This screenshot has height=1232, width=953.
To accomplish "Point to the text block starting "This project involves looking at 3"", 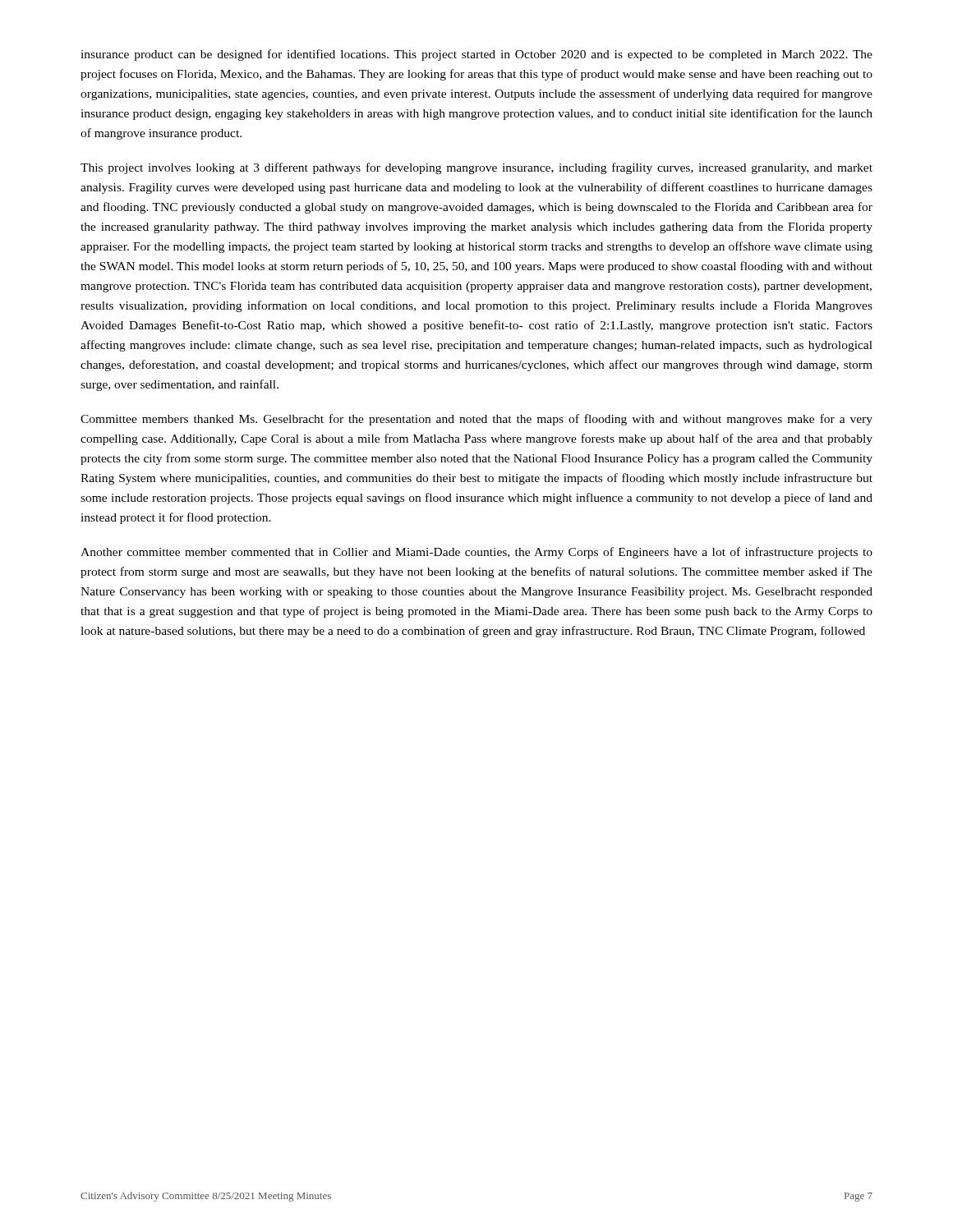I will pyautogui.click(x=476, y=276).
